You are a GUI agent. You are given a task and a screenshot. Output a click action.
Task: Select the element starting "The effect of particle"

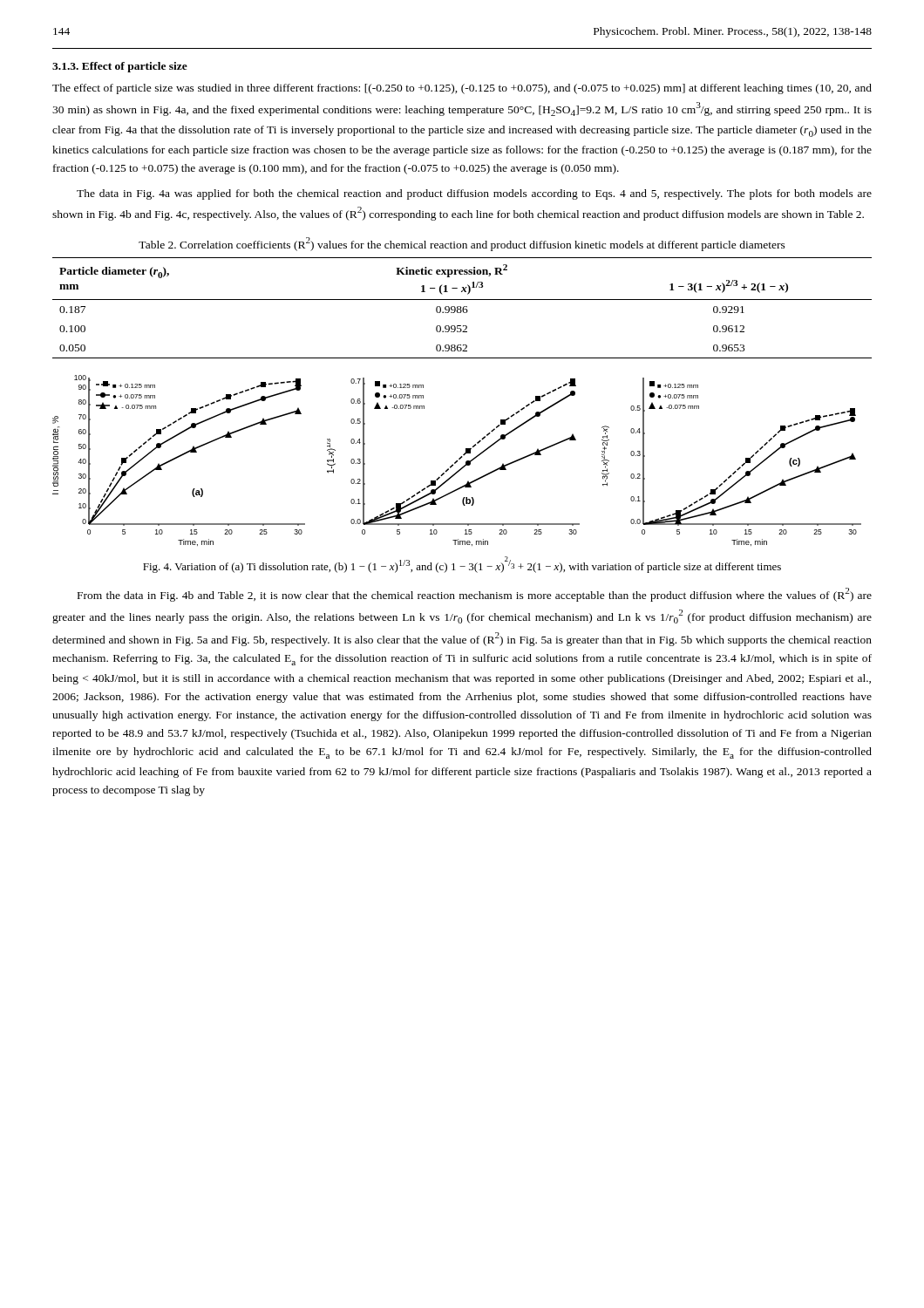462,128
